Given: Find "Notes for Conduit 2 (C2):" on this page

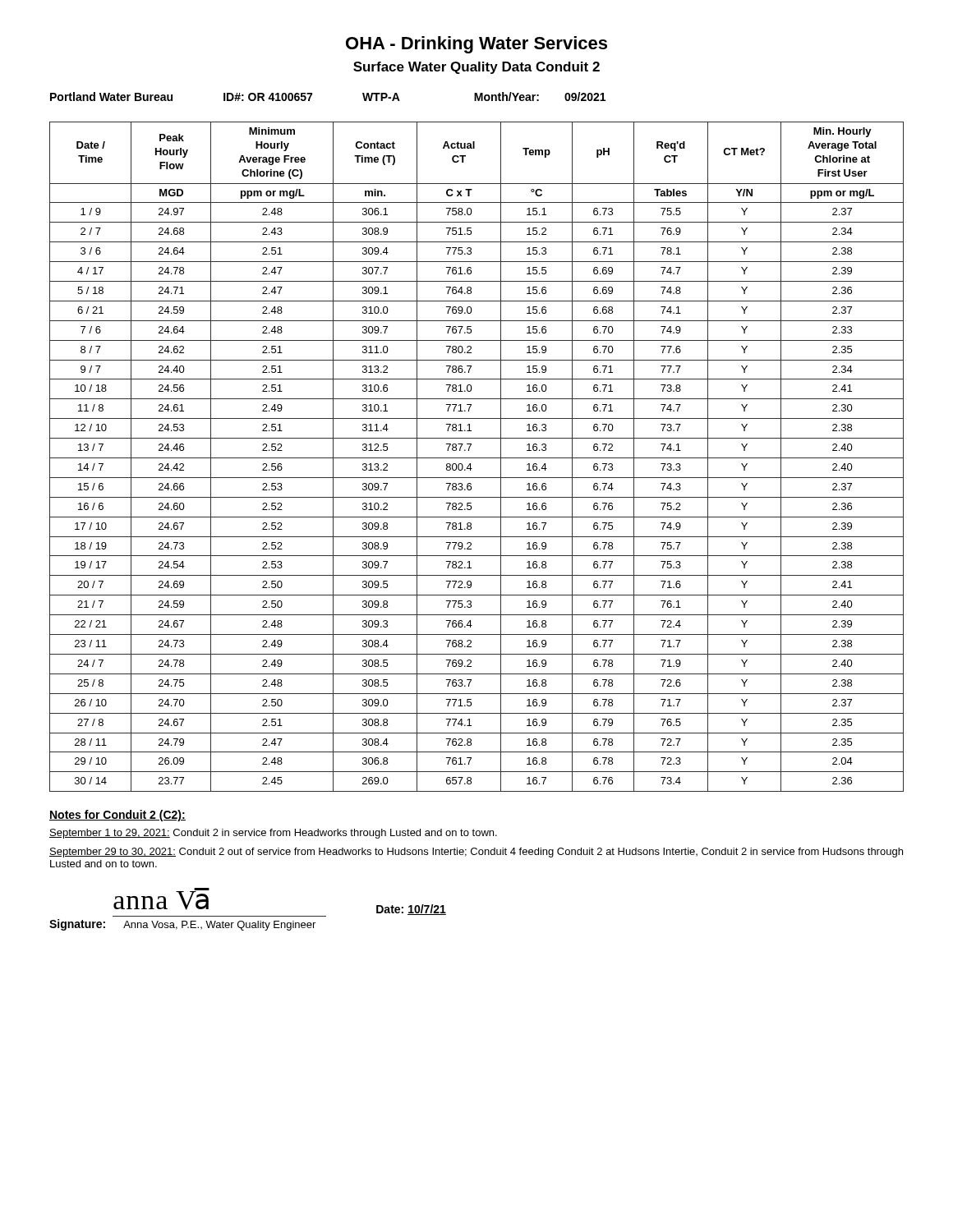Looking at the screenshot, I should pos(117,815).
